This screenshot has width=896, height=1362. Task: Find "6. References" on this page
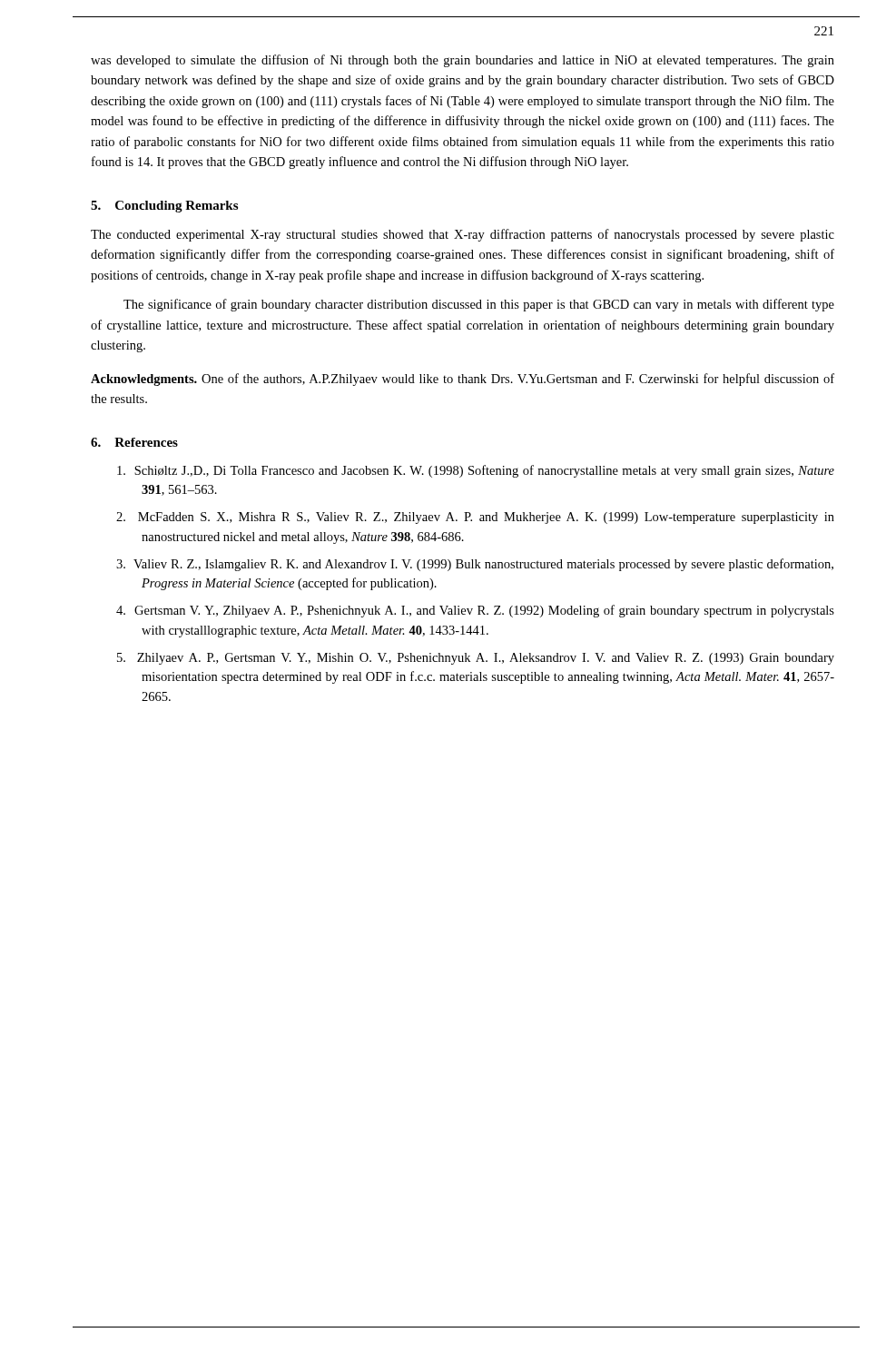click(x=134, y=442)
